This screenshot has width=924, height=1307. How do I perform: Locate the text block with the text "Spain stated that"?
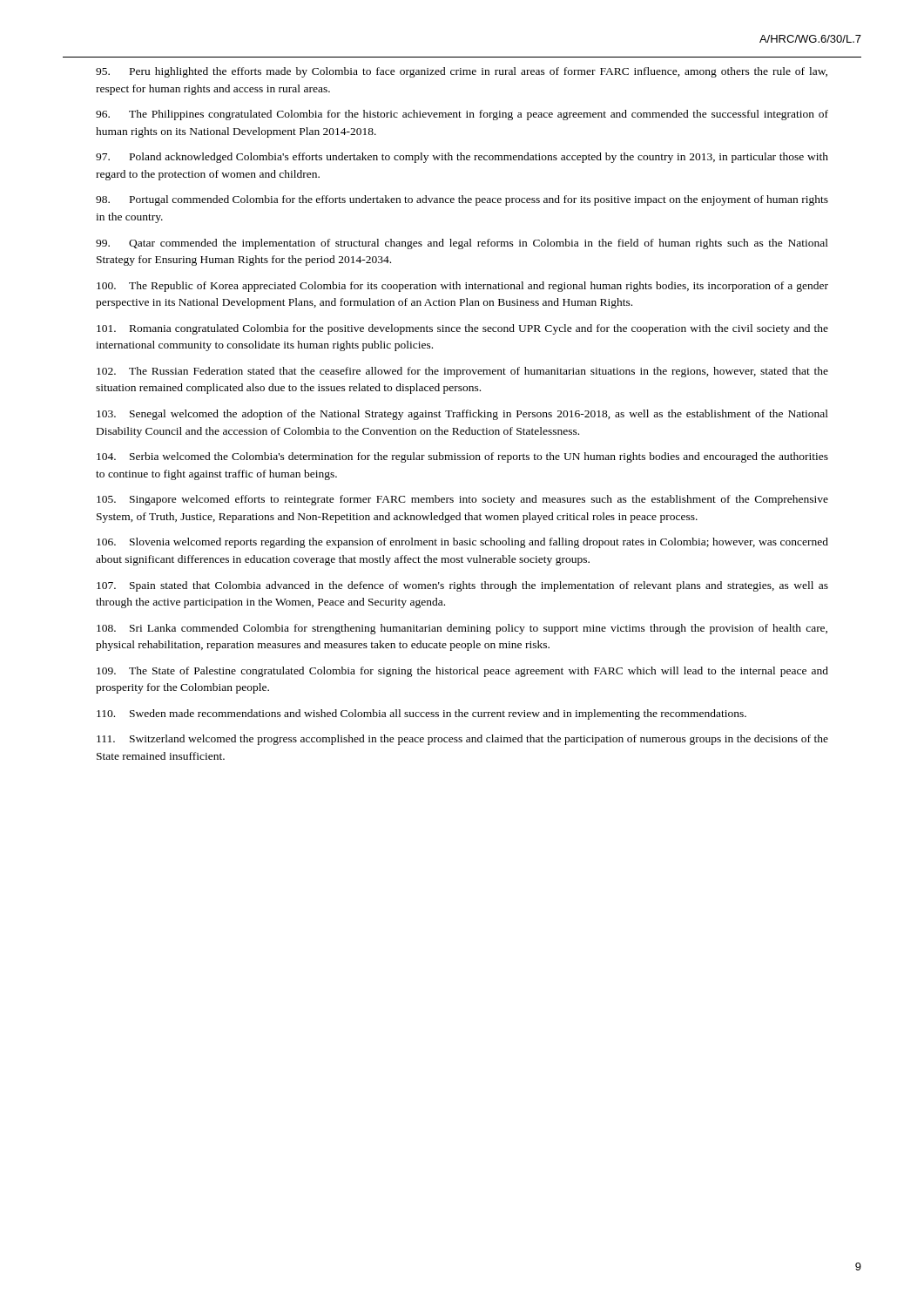(x=462, y=592)
